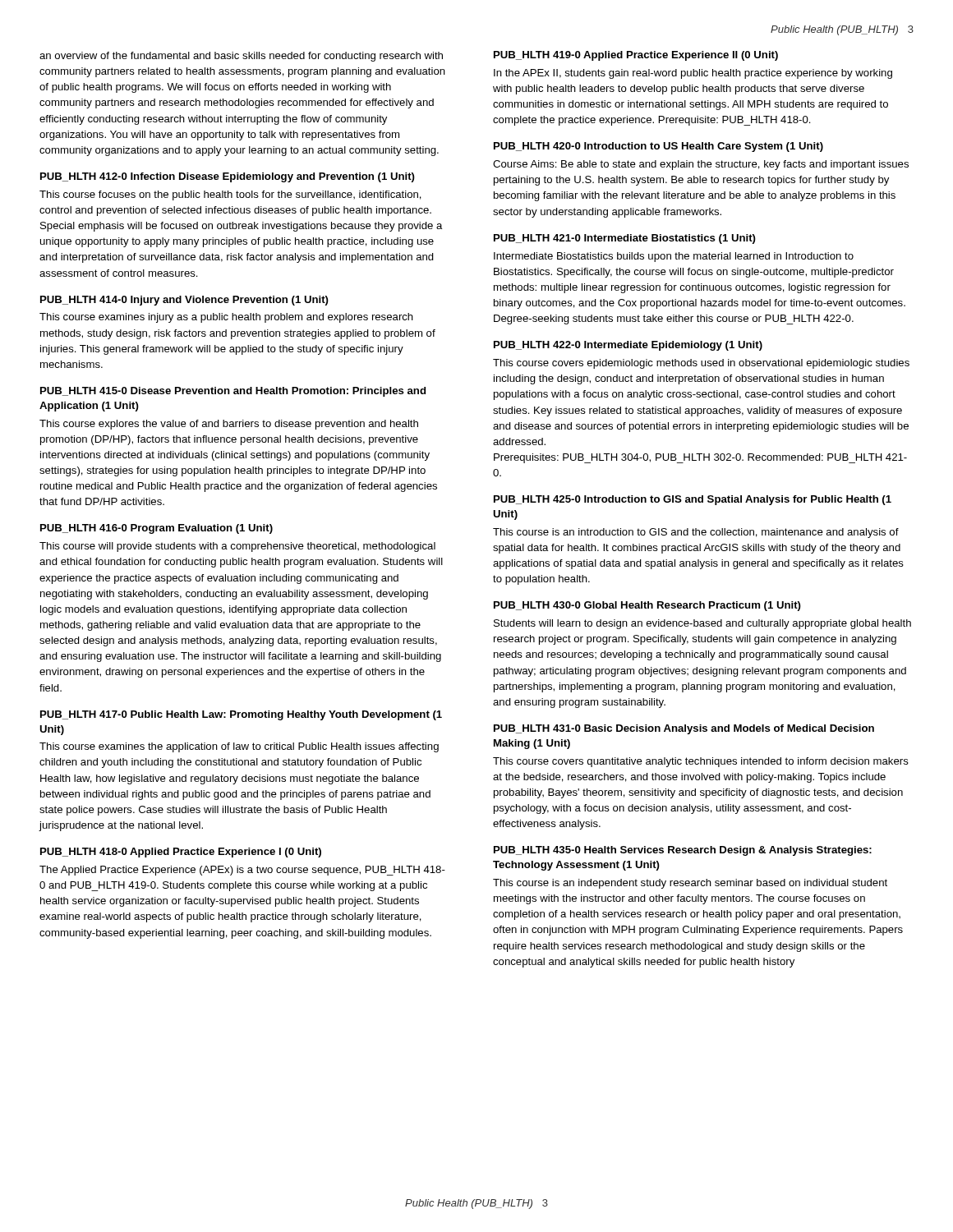Locate the text block starting "PUB_HLTH 435-0 Health Services Research"
The image size is (953, 1232).
point(704,906)
